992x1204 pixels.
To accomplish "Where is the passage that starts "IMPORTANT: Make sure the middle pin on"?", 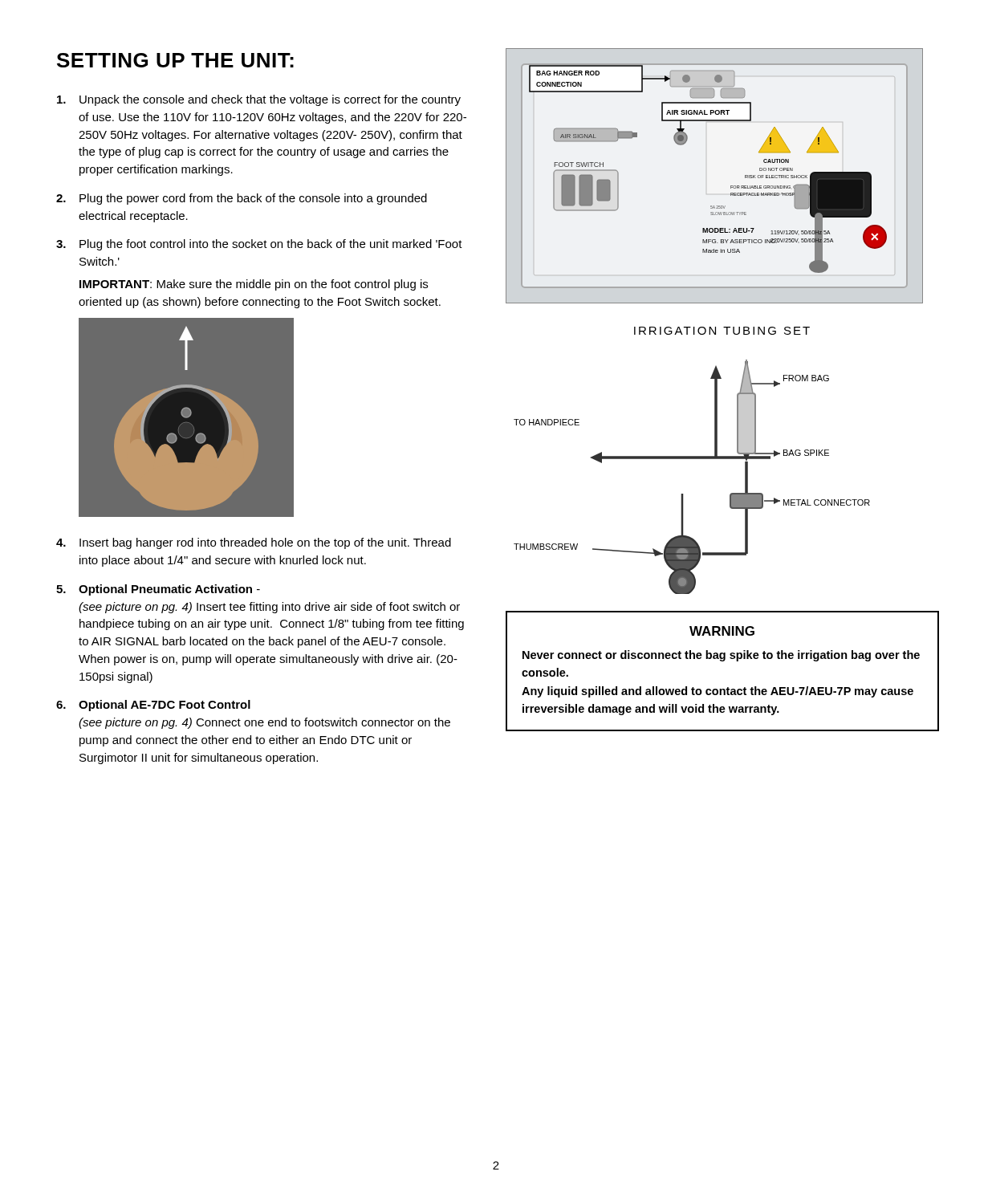I will click(x=260, y=292).
